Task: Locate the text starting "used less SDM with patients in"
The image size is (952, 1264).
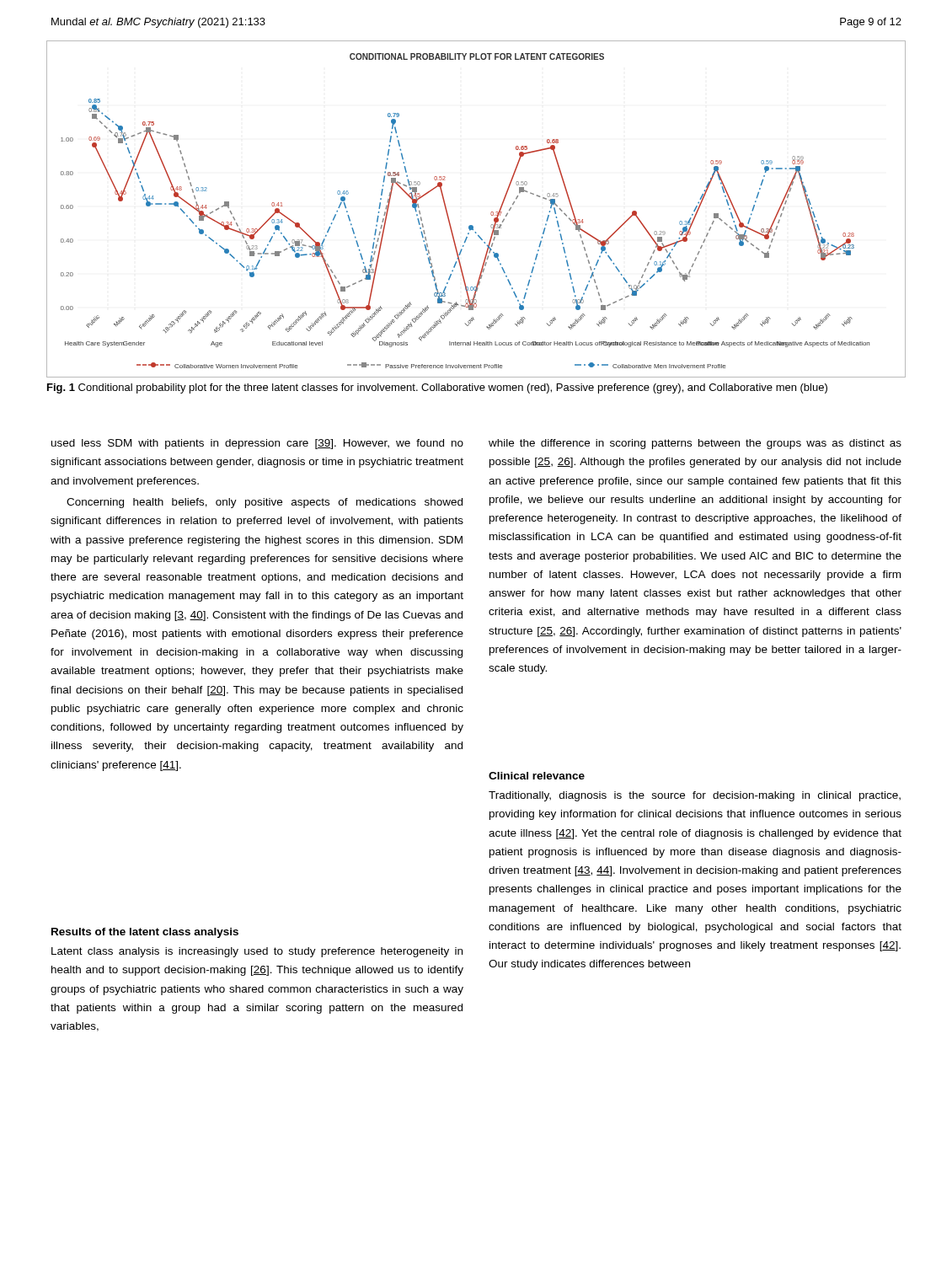Action: point(257,462)
